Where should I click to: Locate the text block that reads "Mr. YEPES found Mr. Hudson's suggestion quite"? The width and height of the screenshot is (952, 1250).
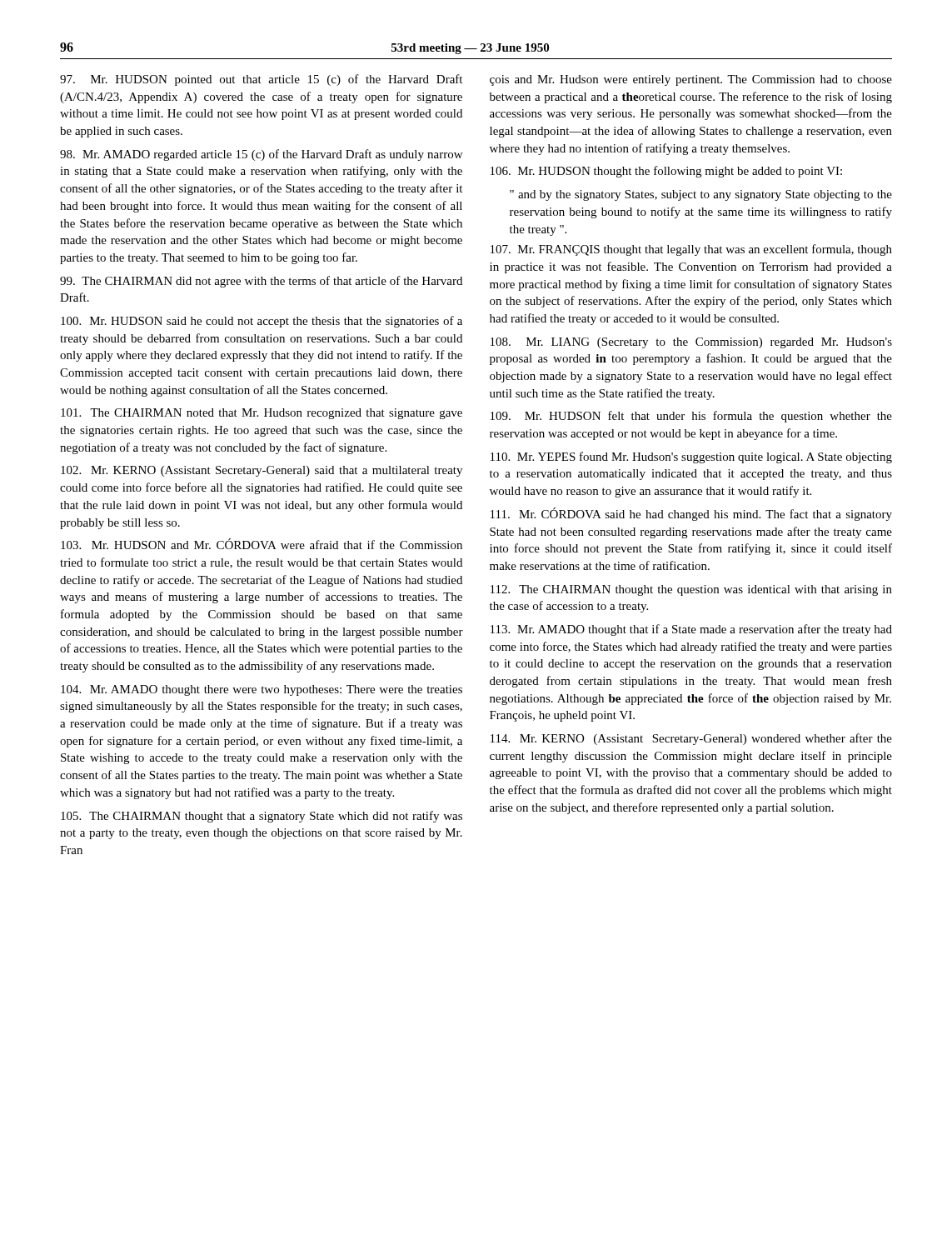(x=691, y=474)
